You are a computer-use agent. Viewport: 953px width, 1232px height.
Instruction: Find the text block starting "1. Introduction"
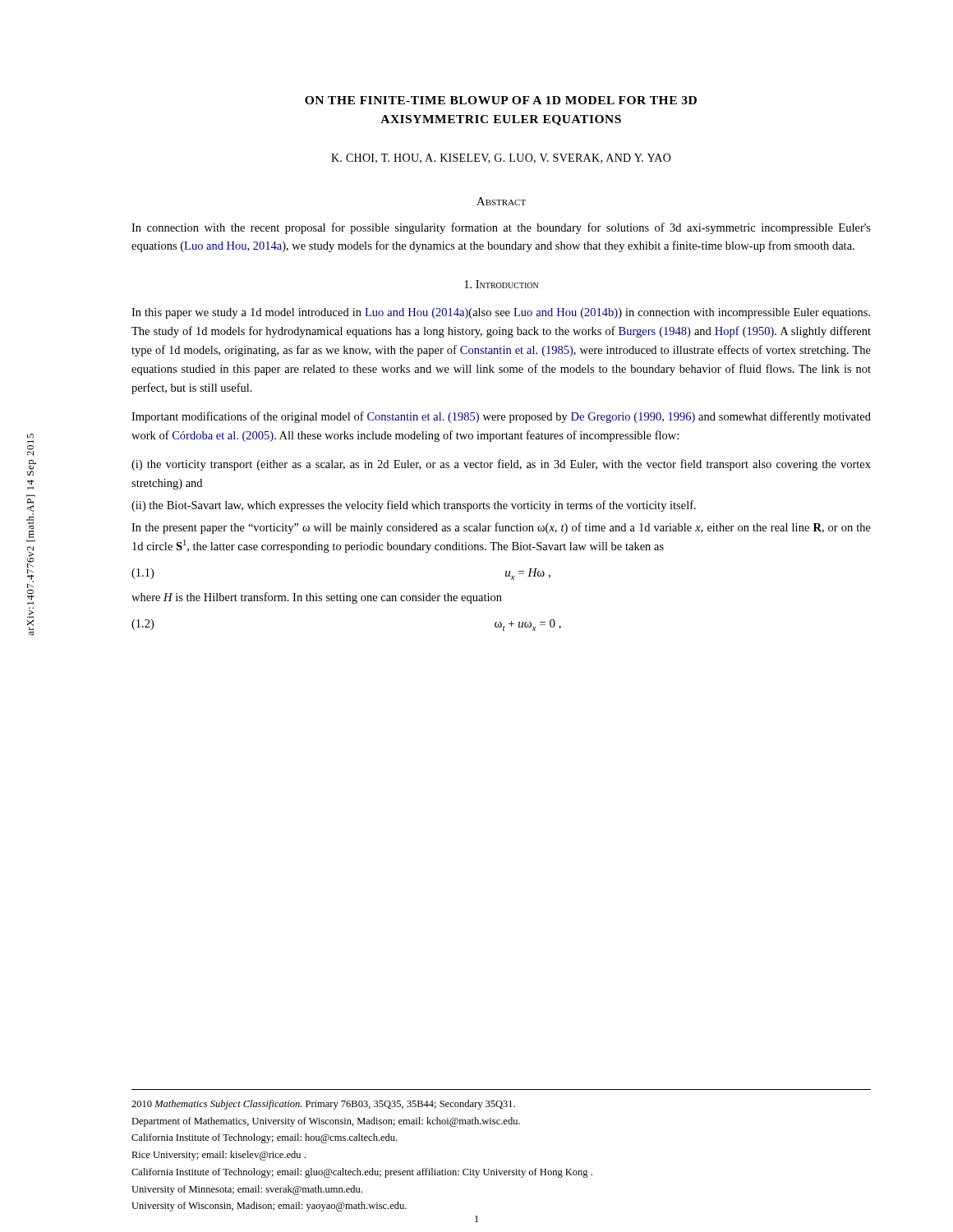pyautogui.click(x=501, y=285)
